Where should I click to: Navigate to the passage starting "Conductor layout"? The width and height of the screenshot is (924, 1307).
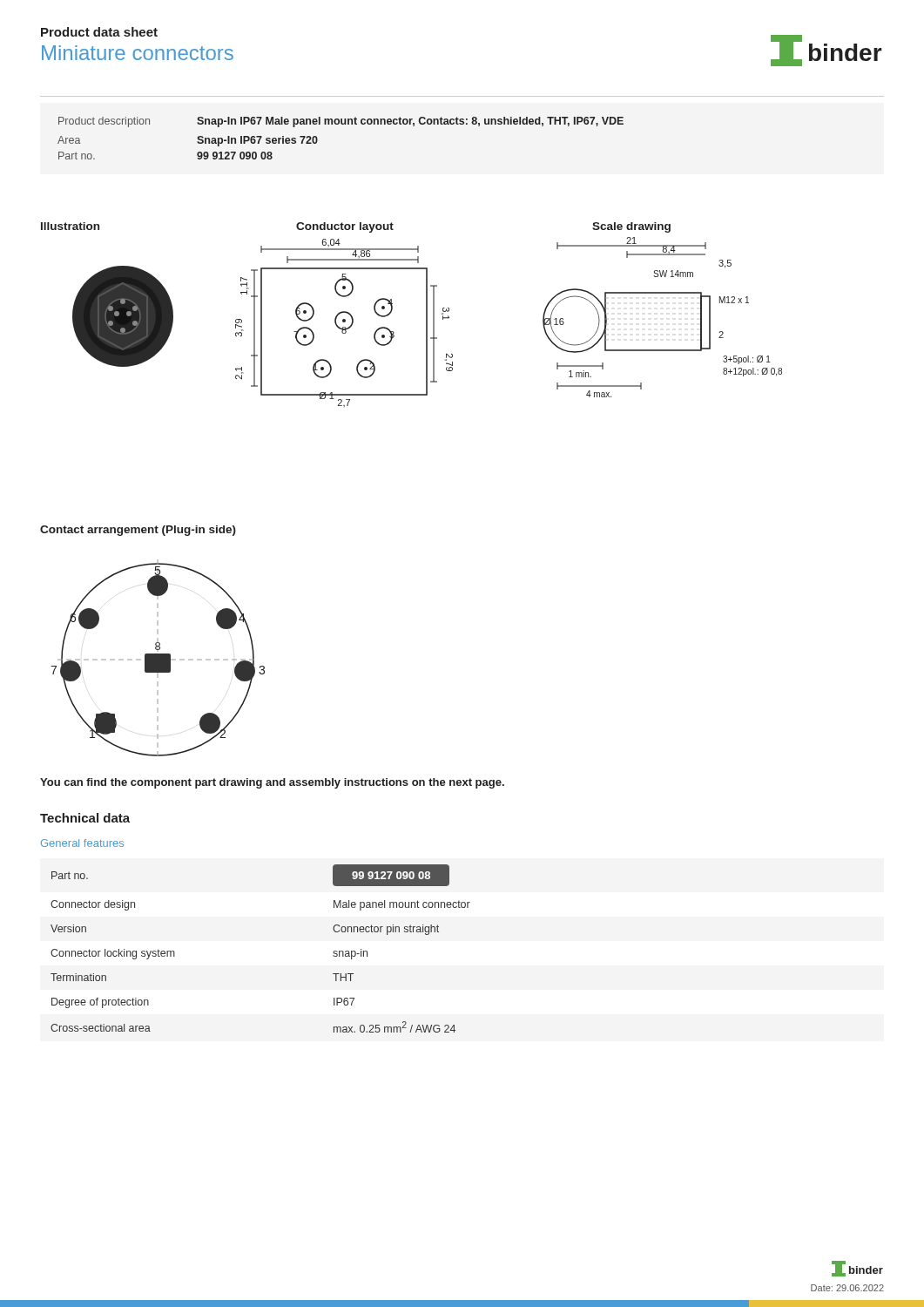[x=345, y=226]
